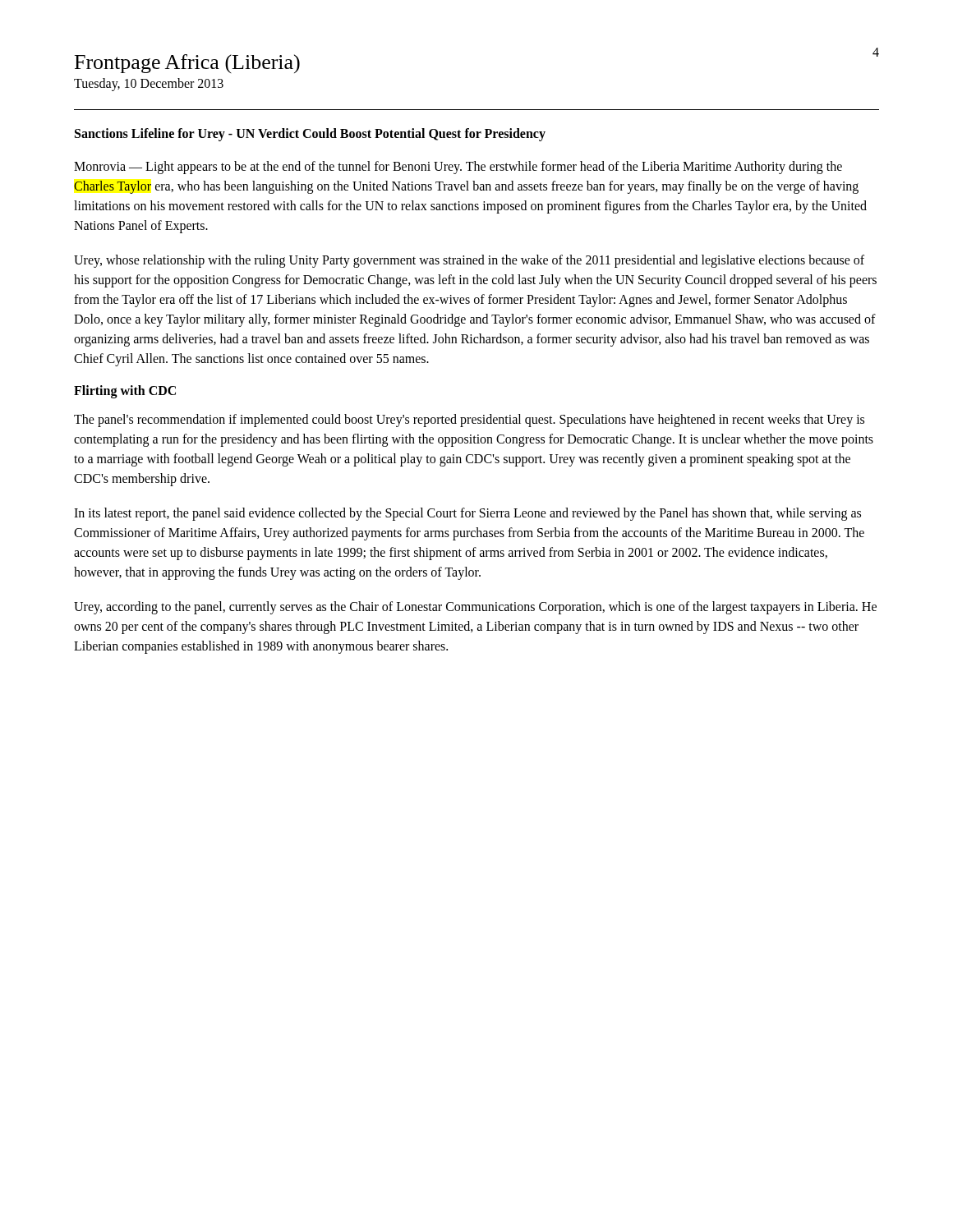Locate the text starting "In its latest report, the panel said"
Screen dimensions: 1232x953
(476, 543)
